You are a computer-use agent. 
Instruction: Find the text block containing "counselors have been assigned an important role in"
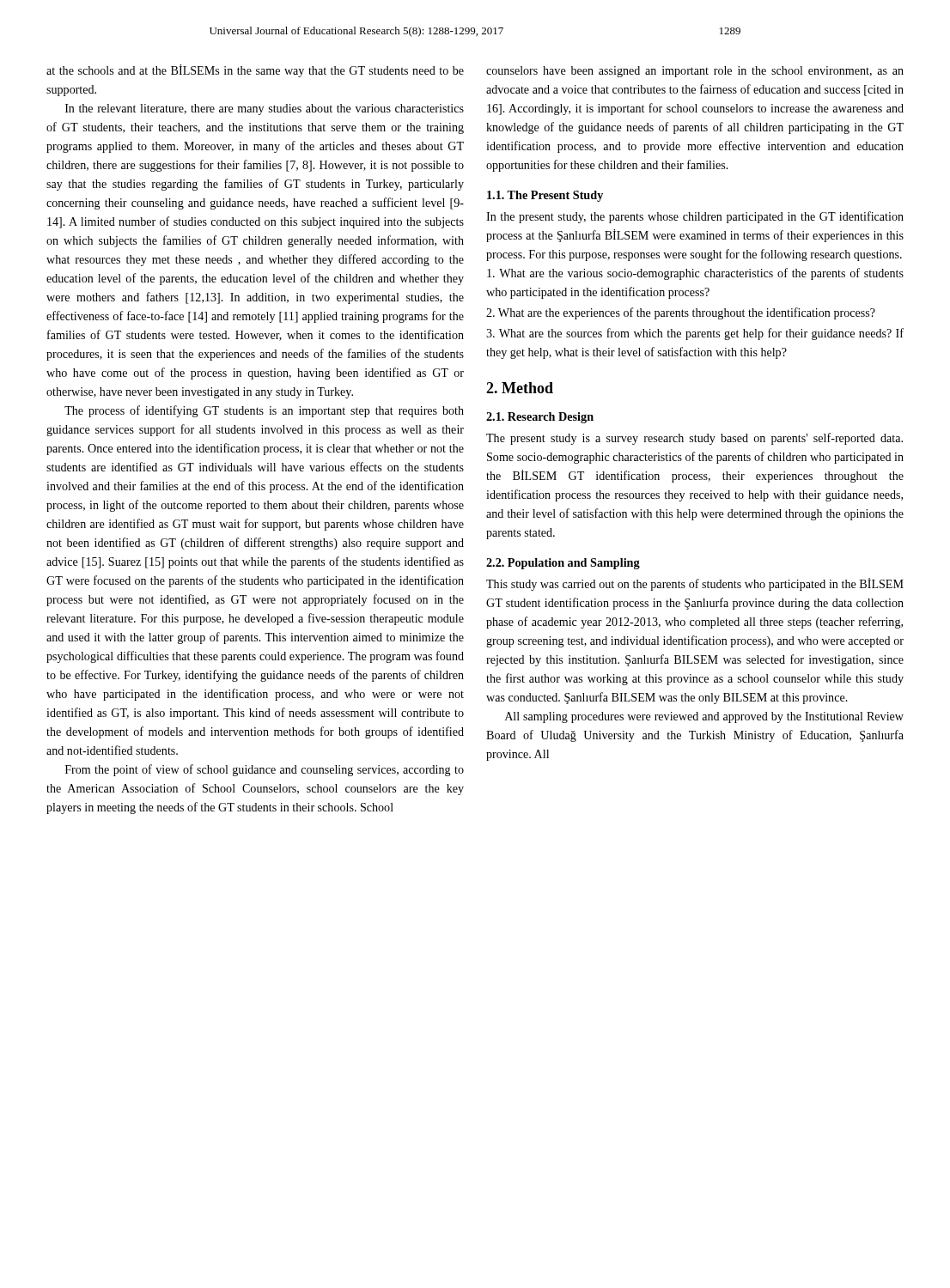(695, 119)
